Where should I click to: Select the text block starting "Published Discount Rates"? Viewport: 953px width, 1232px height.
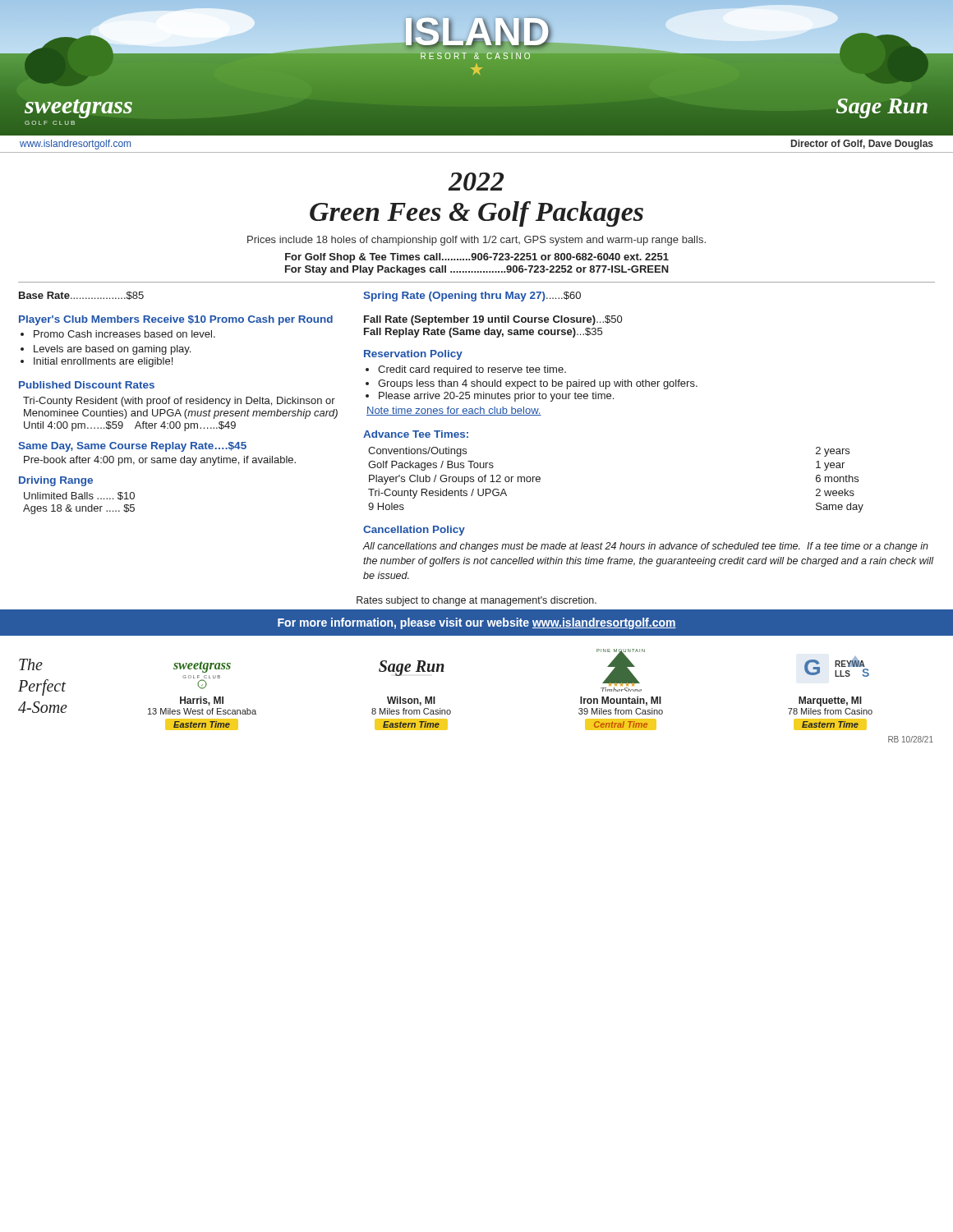coord(86,385)
